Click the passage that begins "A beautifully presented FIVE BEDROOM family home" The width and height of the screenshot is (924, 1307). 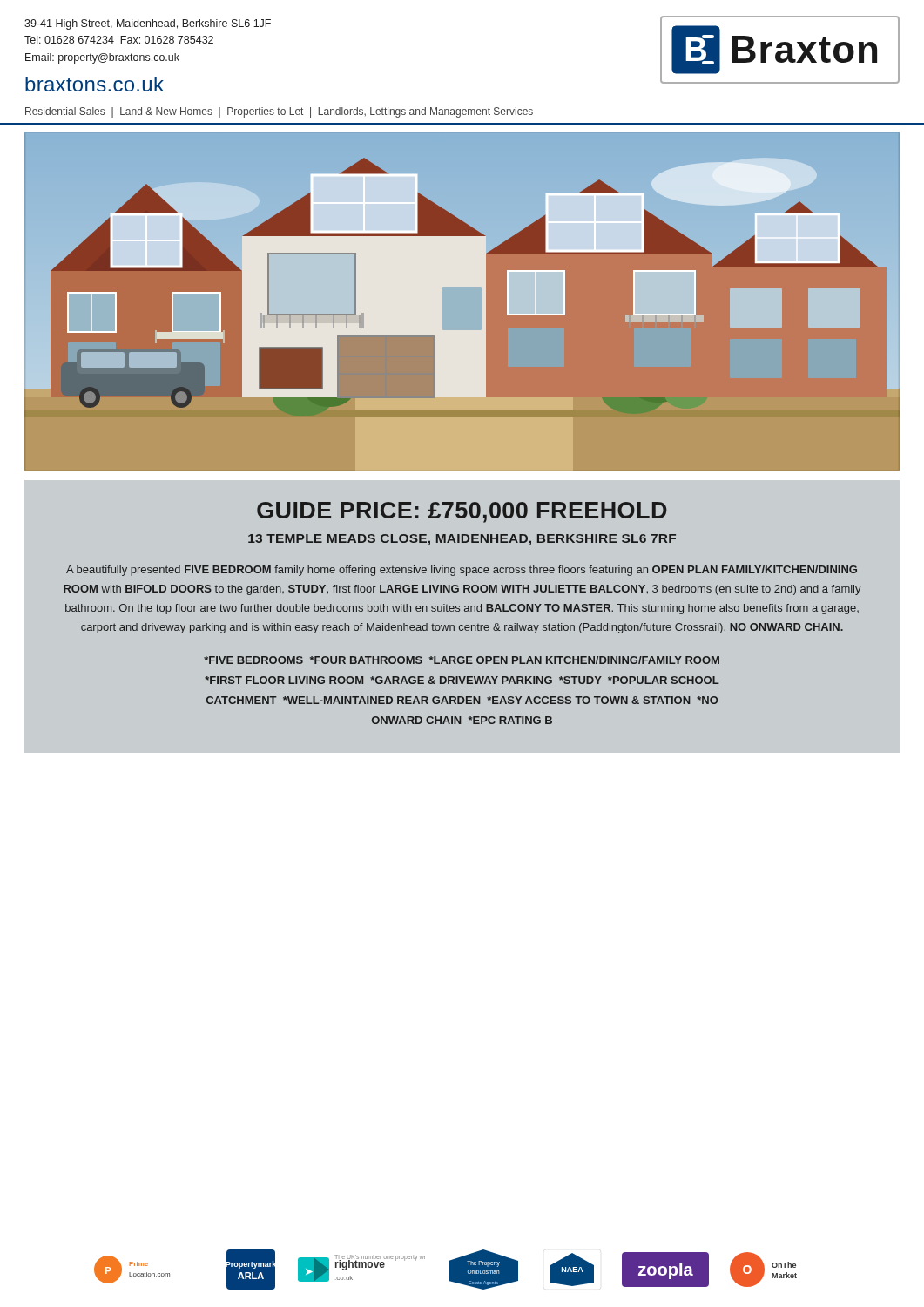[x=462, y=598]
